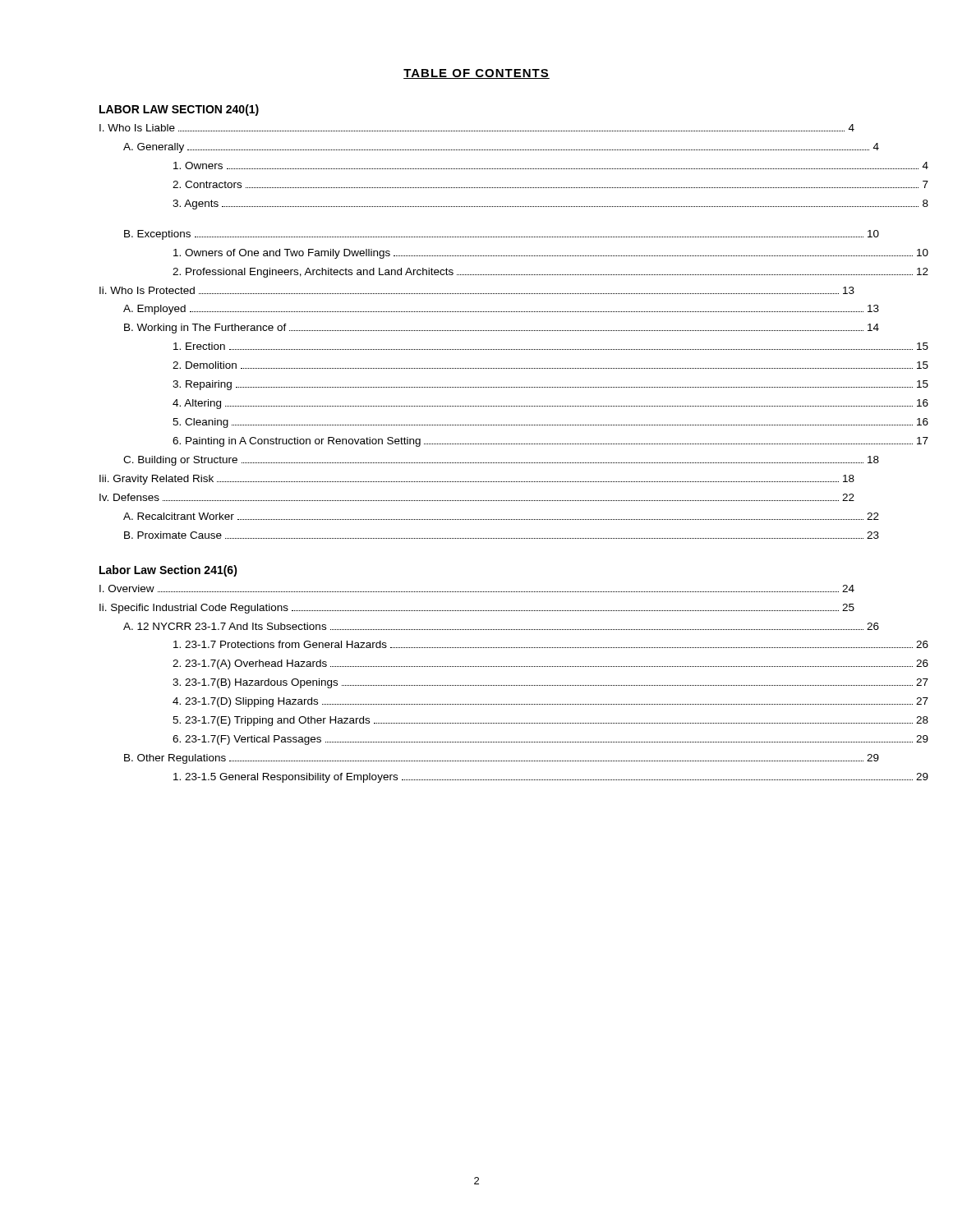Viewport: 953px width, 1232px height.
Task: Click on the list item that reads "23-1.5 General Responsibility of Employers 29"
Action: [550, 777]
